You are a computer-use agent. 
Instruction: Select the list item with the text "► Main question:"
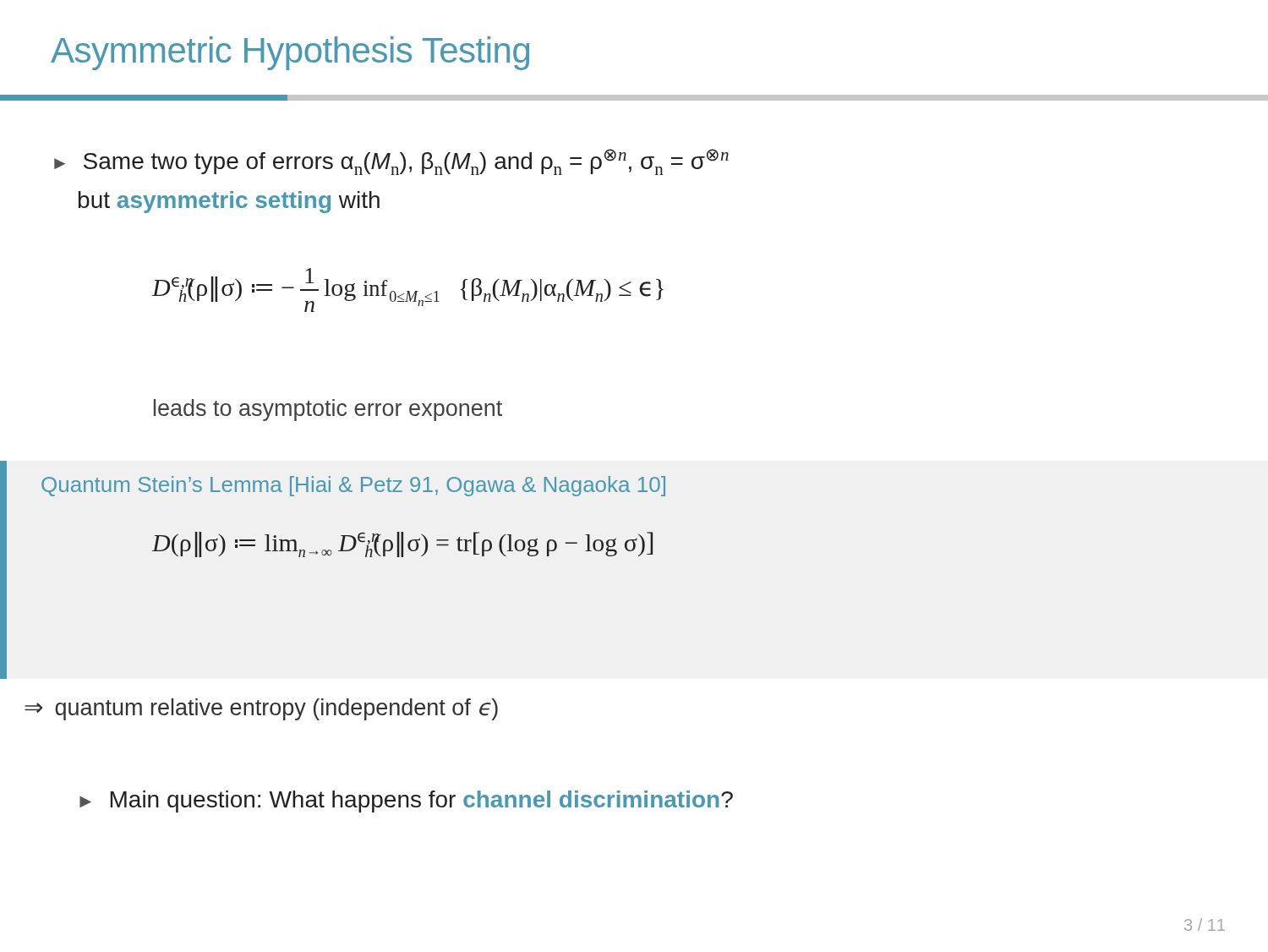pyautogui.click(x=405, y=799)
